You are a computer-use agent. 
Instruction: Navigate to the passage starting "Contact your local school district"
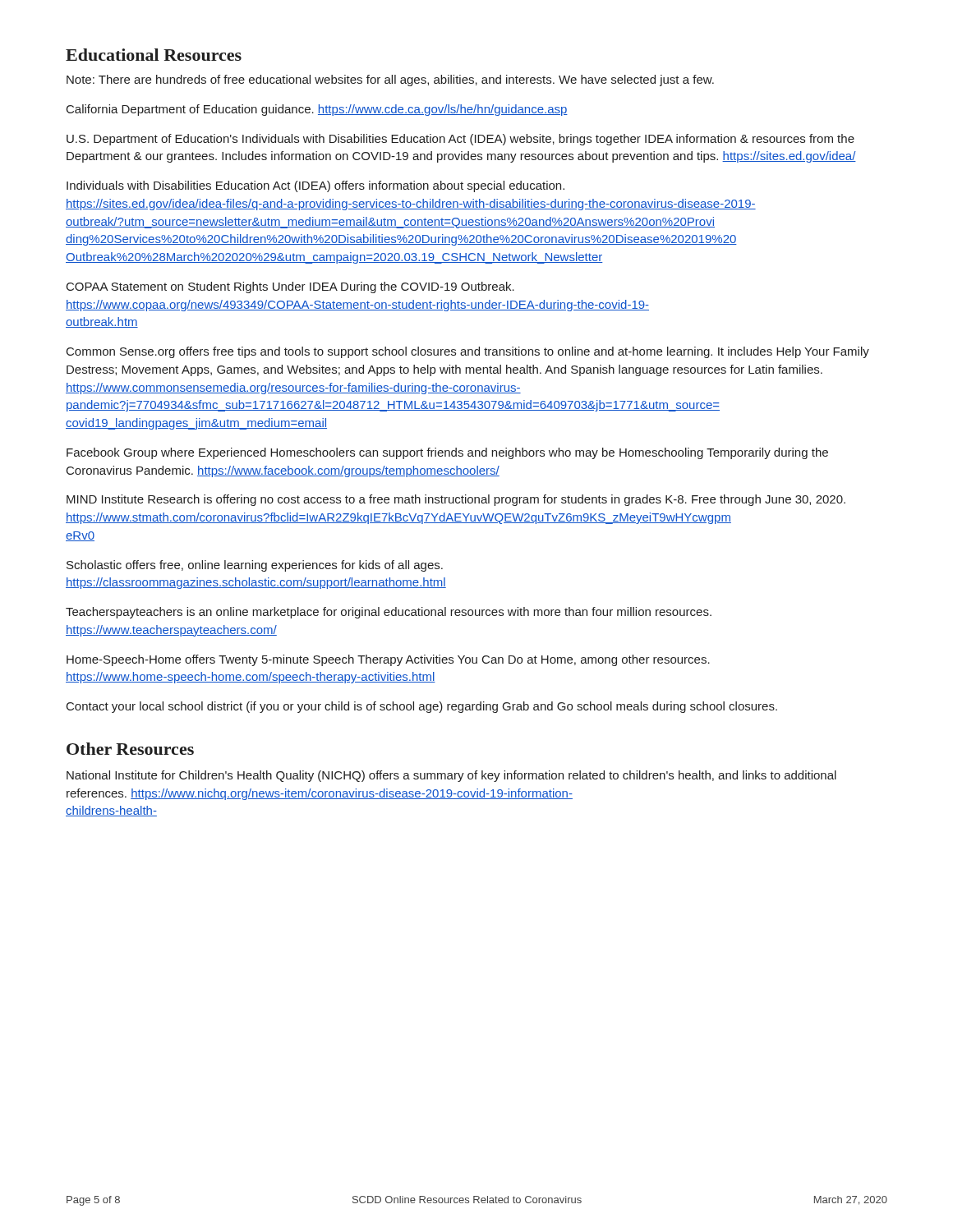(422, 706)
